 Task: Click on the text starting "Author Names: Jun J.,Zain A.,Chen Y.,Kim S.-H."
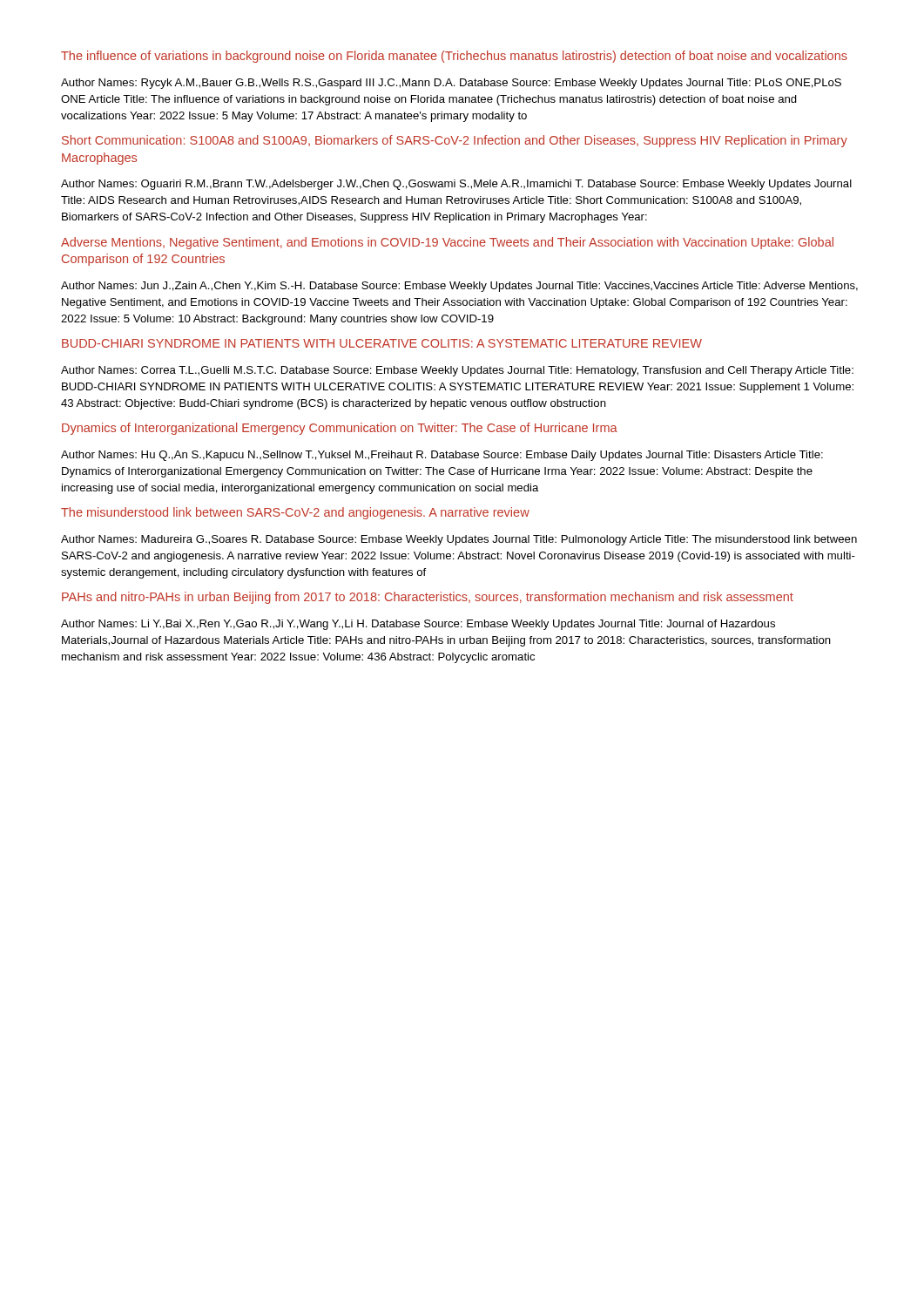click(x=462, y=302)
